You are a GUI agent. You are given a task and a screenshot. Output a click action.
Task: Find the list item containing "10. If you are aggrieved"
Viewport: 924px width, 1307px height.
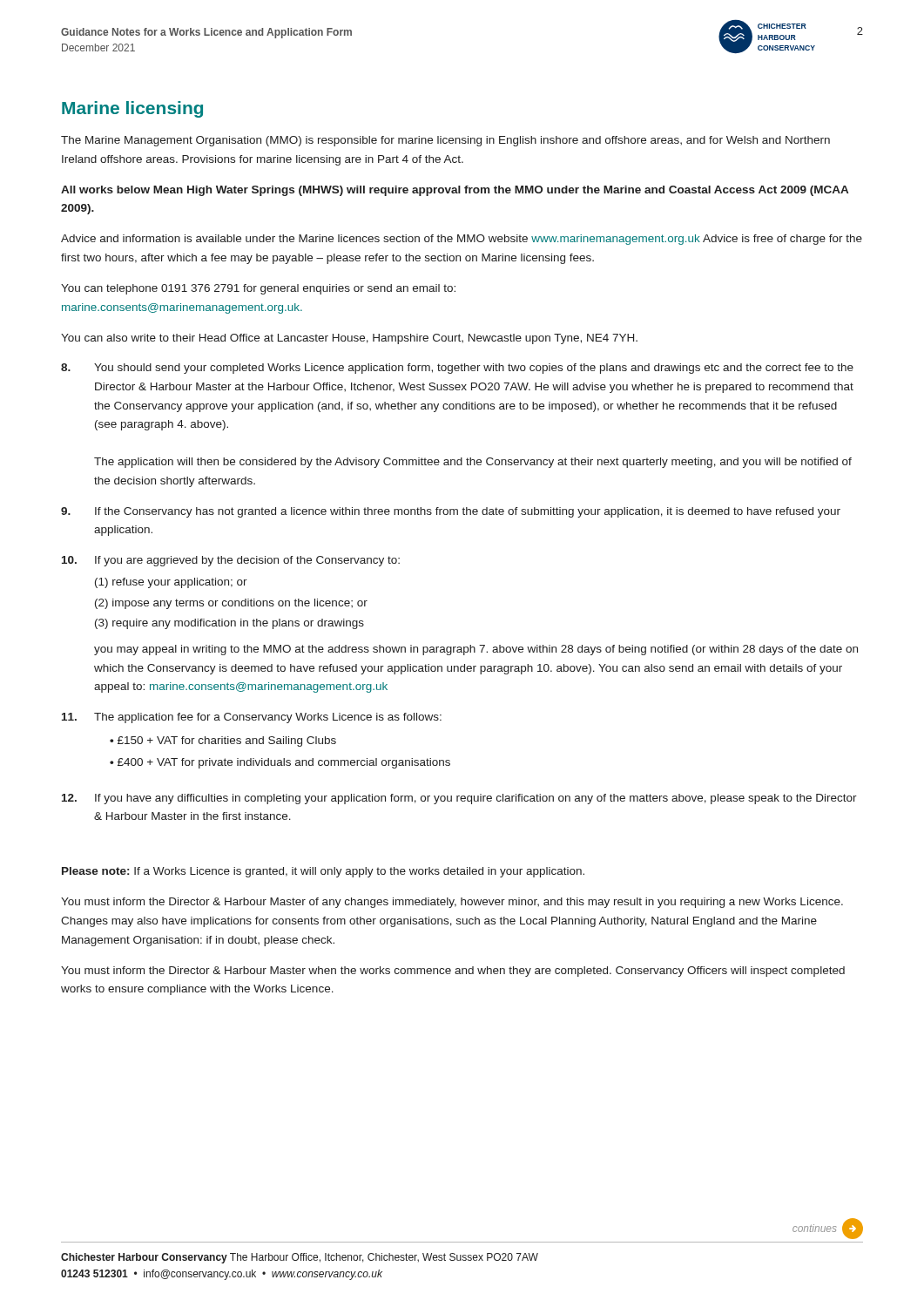[231, 561]
